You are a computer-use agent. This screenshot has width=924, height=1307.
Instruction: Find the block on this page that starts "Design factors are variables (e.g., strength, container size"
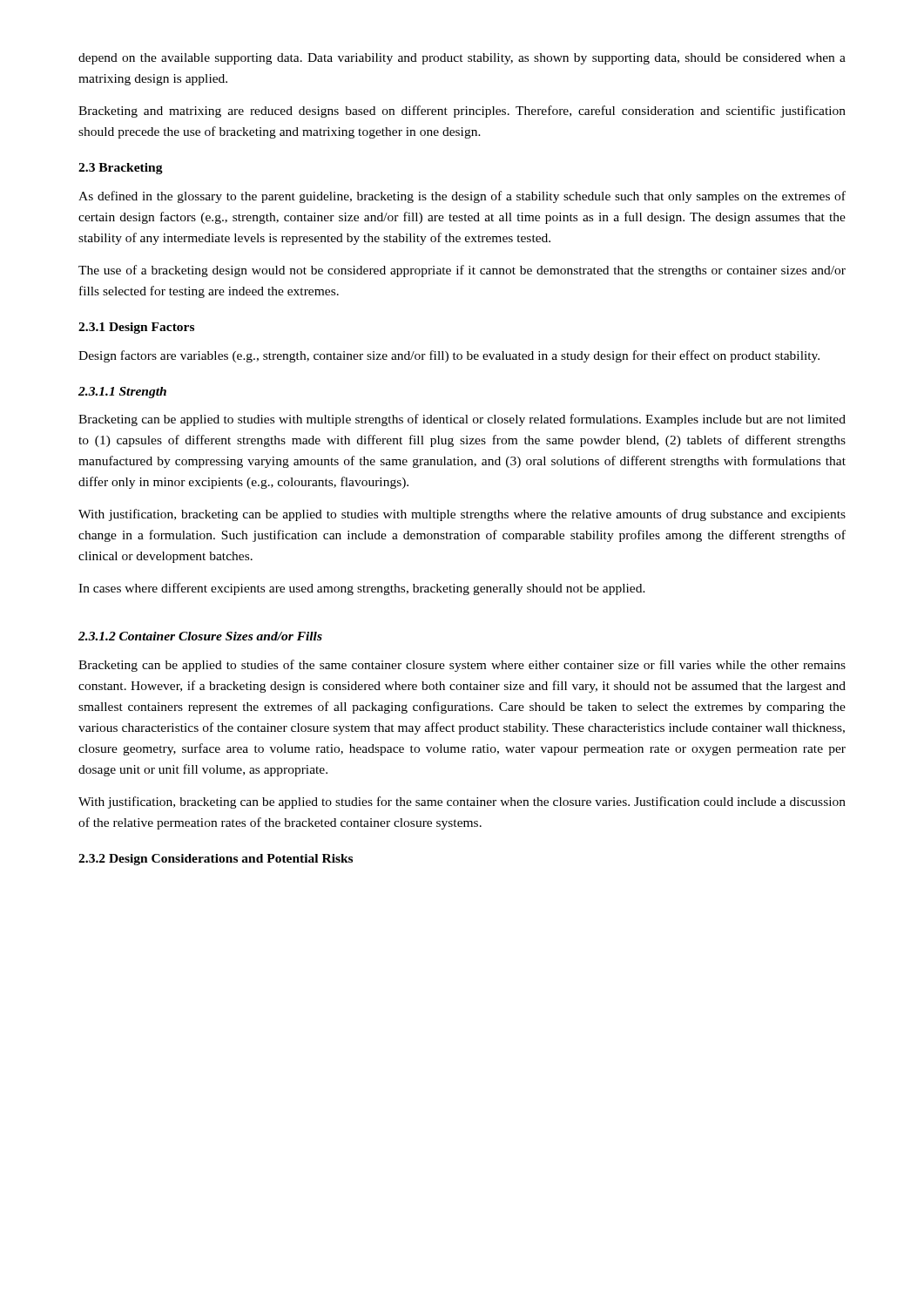click(462, 355)
